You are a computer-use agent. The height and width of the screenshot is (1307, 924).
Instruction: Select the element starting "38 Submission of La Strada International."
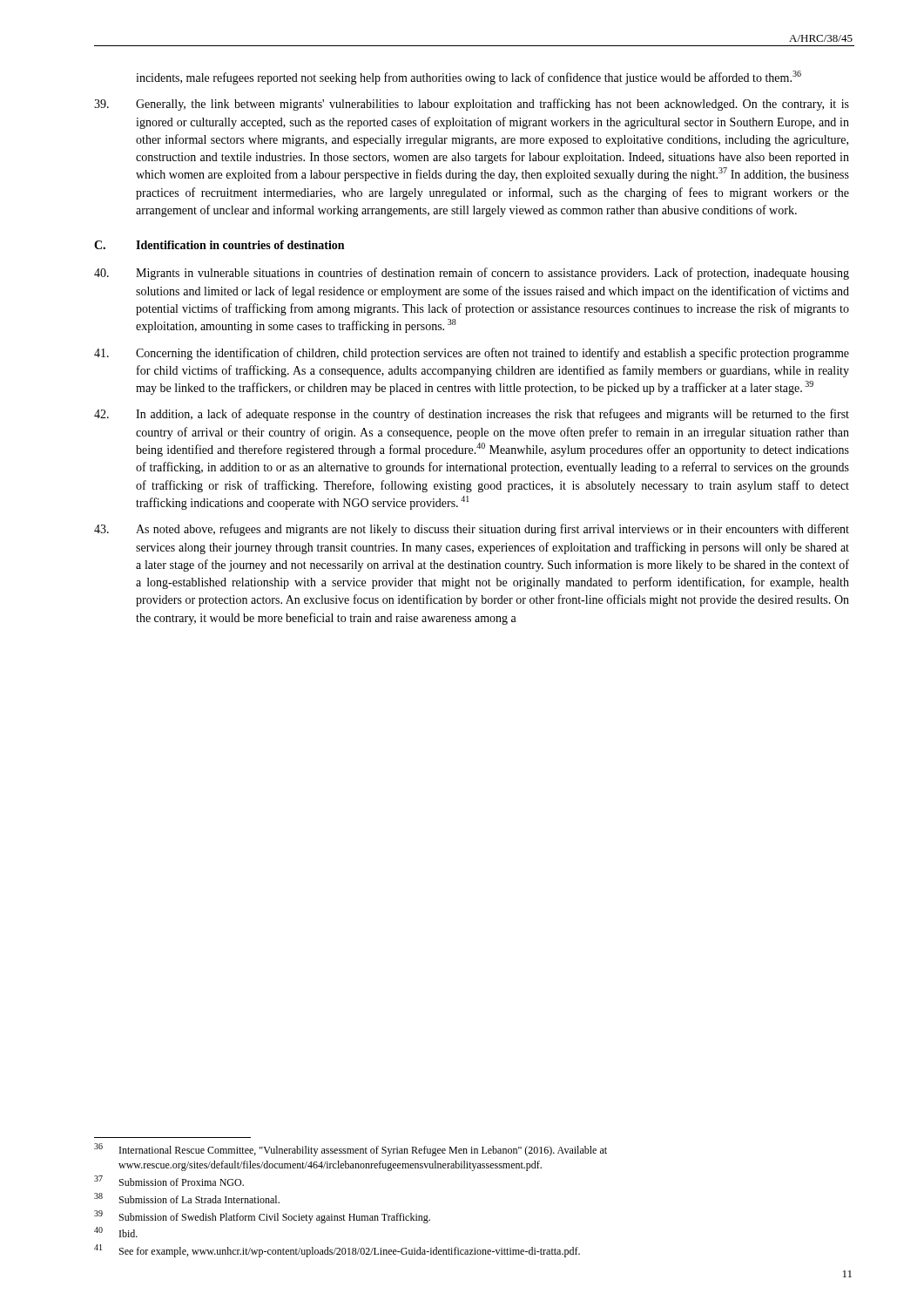187,1198
